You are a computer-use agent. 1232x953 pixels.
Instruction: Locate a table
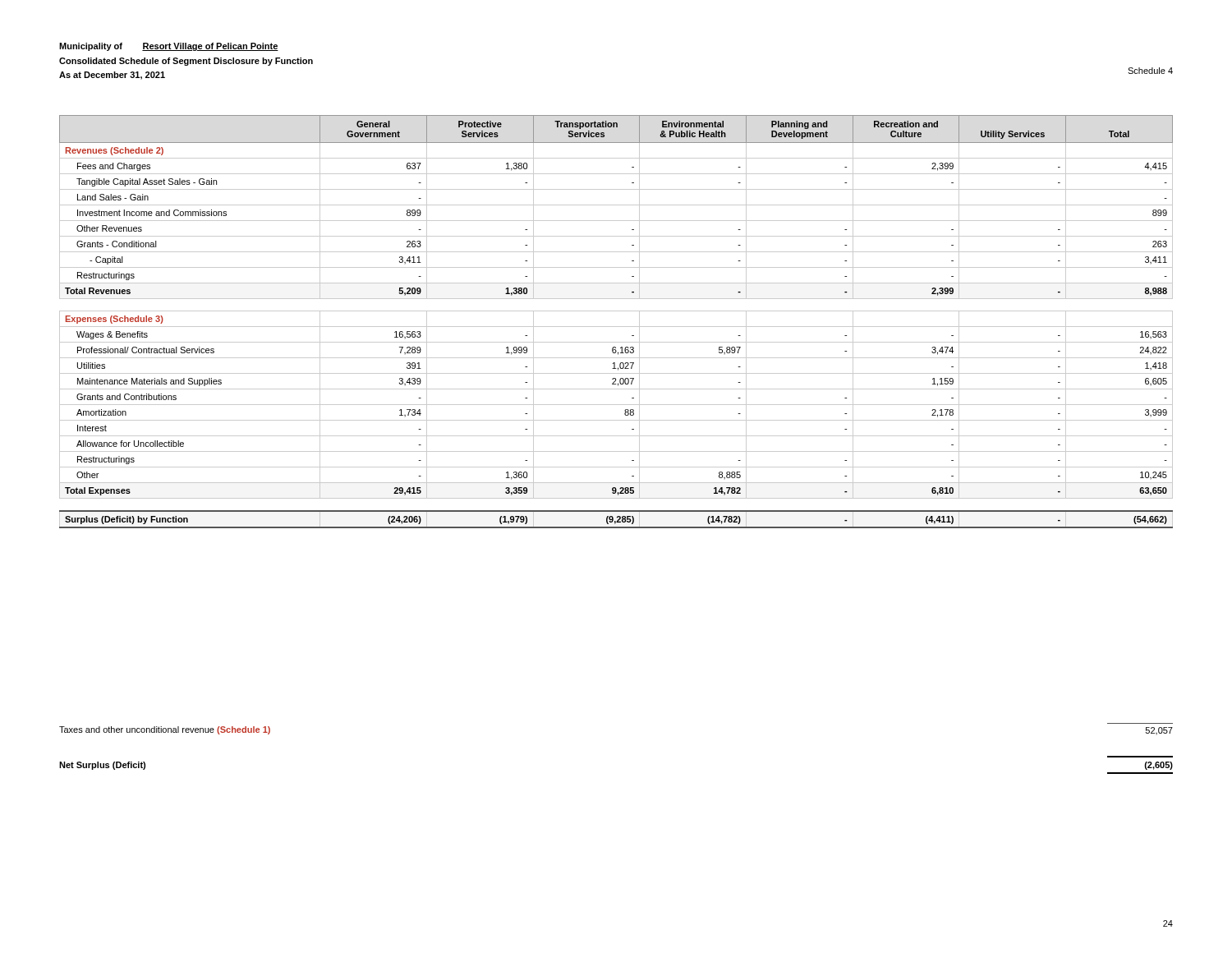pyautogui.click(x=616, y=322)
